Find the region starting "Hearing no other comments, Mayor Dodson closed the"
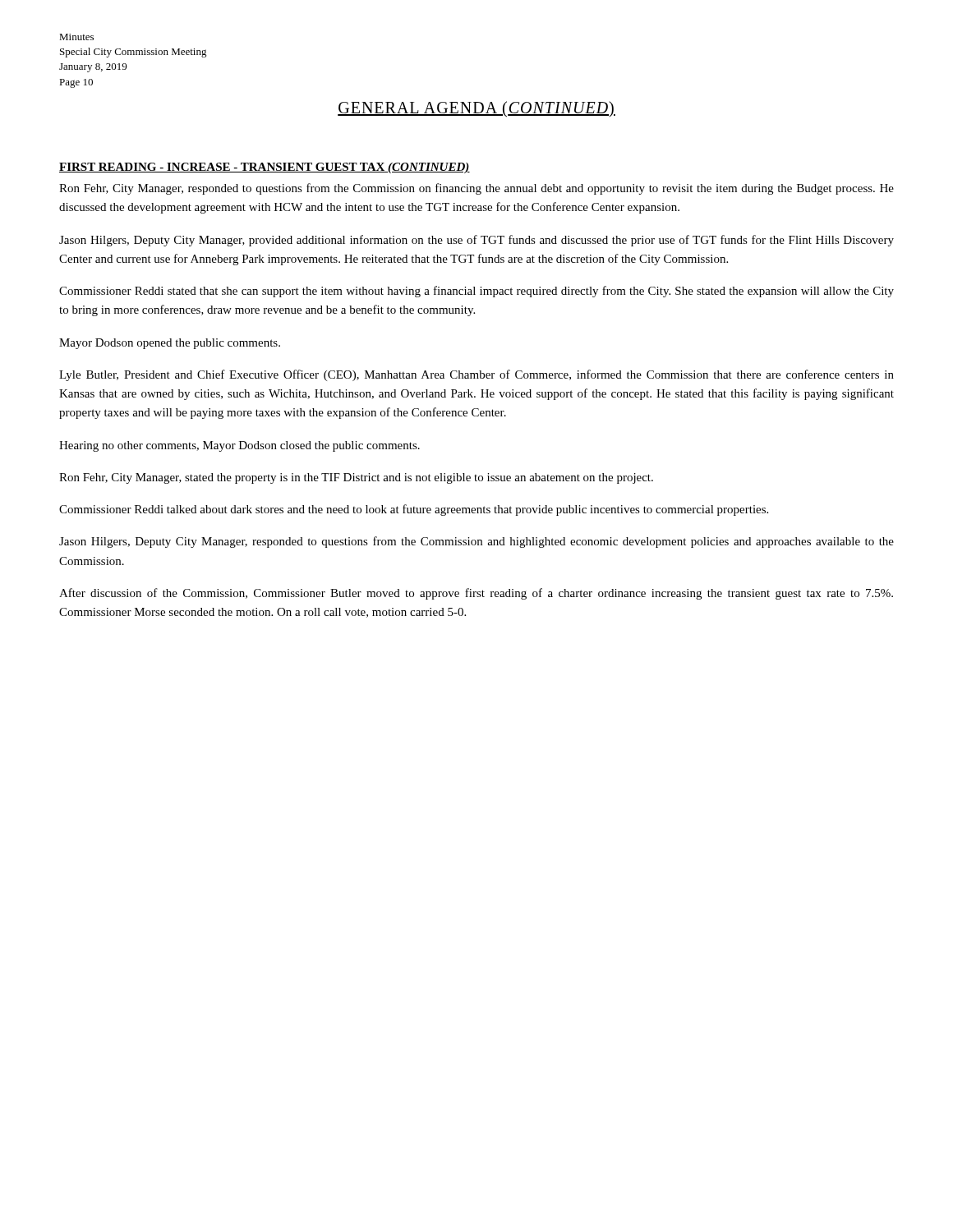This screenshot has width=953, height=1232. (240, 445)
